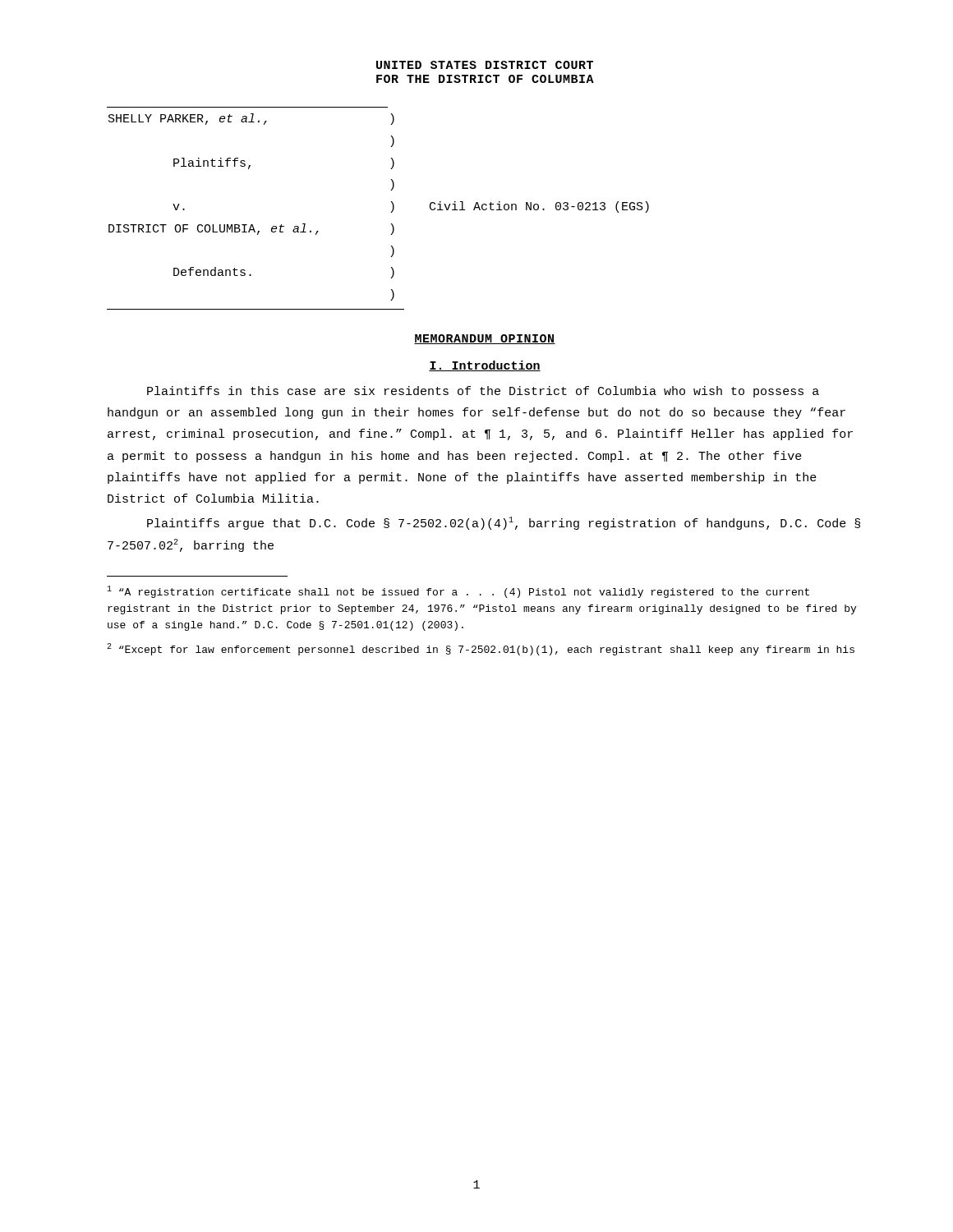This screenshot has width=953, height=1232.
Task: Point to the block starting "I. Introduction"
Action: [485, 367]
